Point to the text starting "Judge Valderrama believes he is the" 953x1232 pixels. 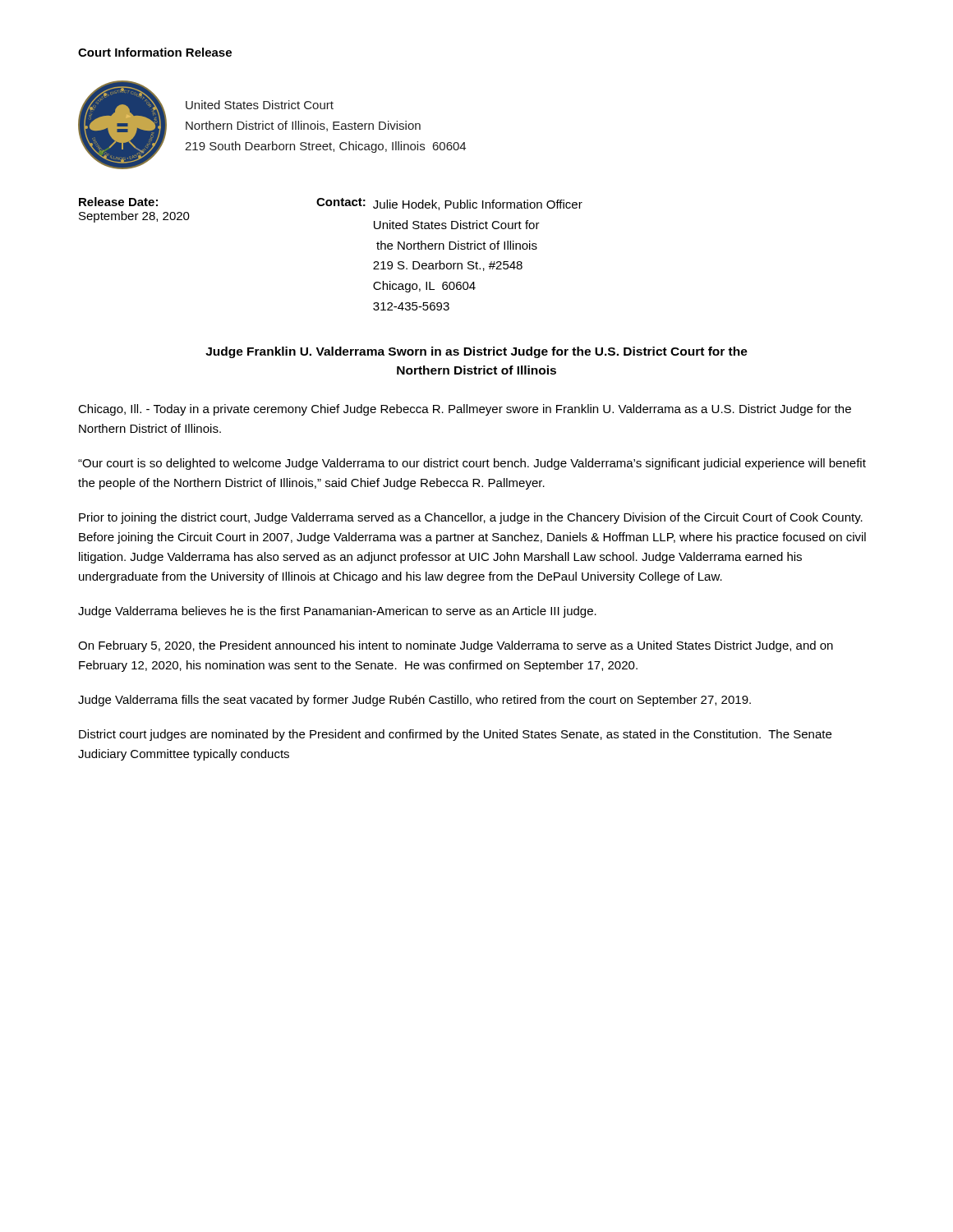338,611
